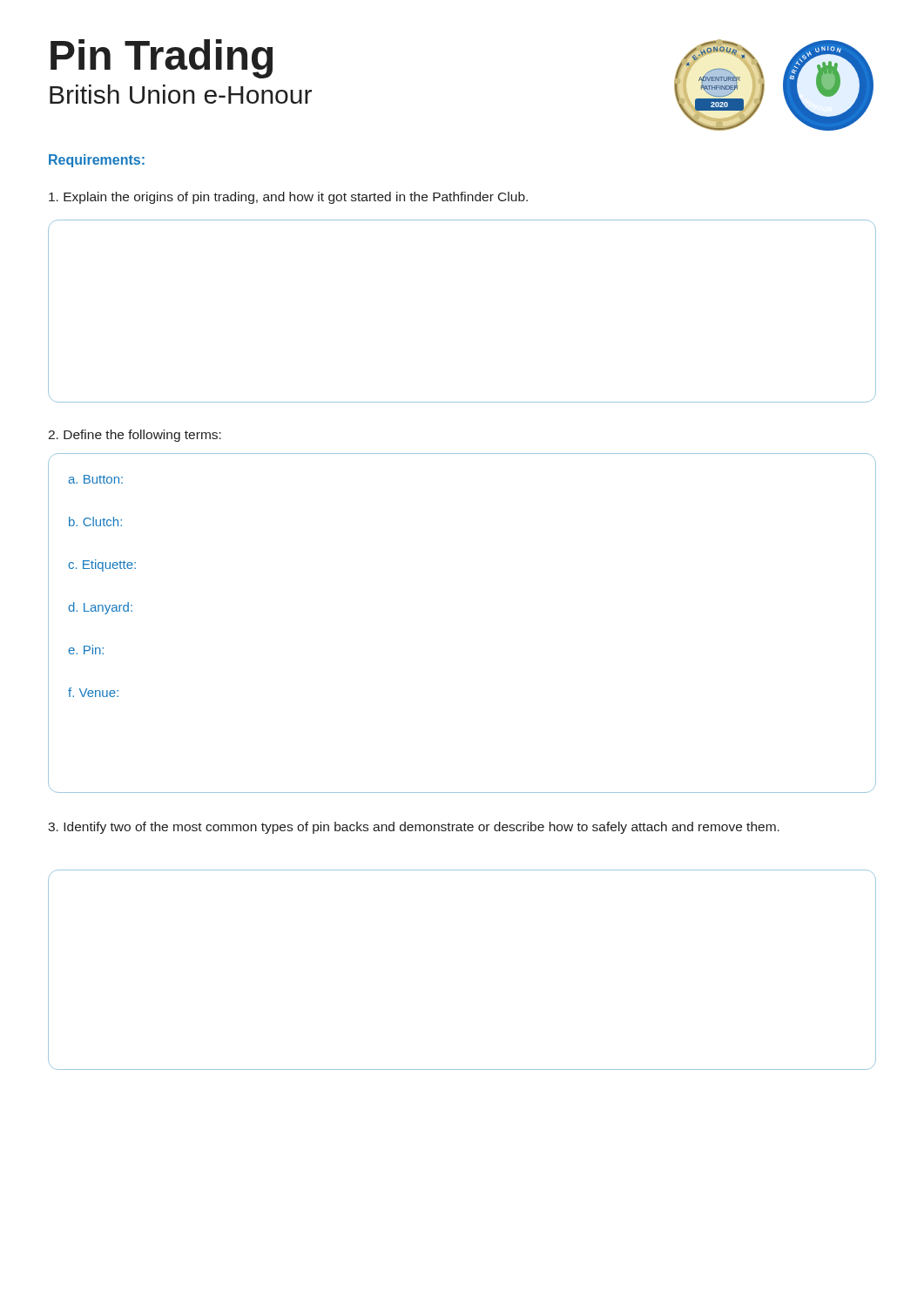Click on the list item that says "3. Identify two"

tap(414, 826)
